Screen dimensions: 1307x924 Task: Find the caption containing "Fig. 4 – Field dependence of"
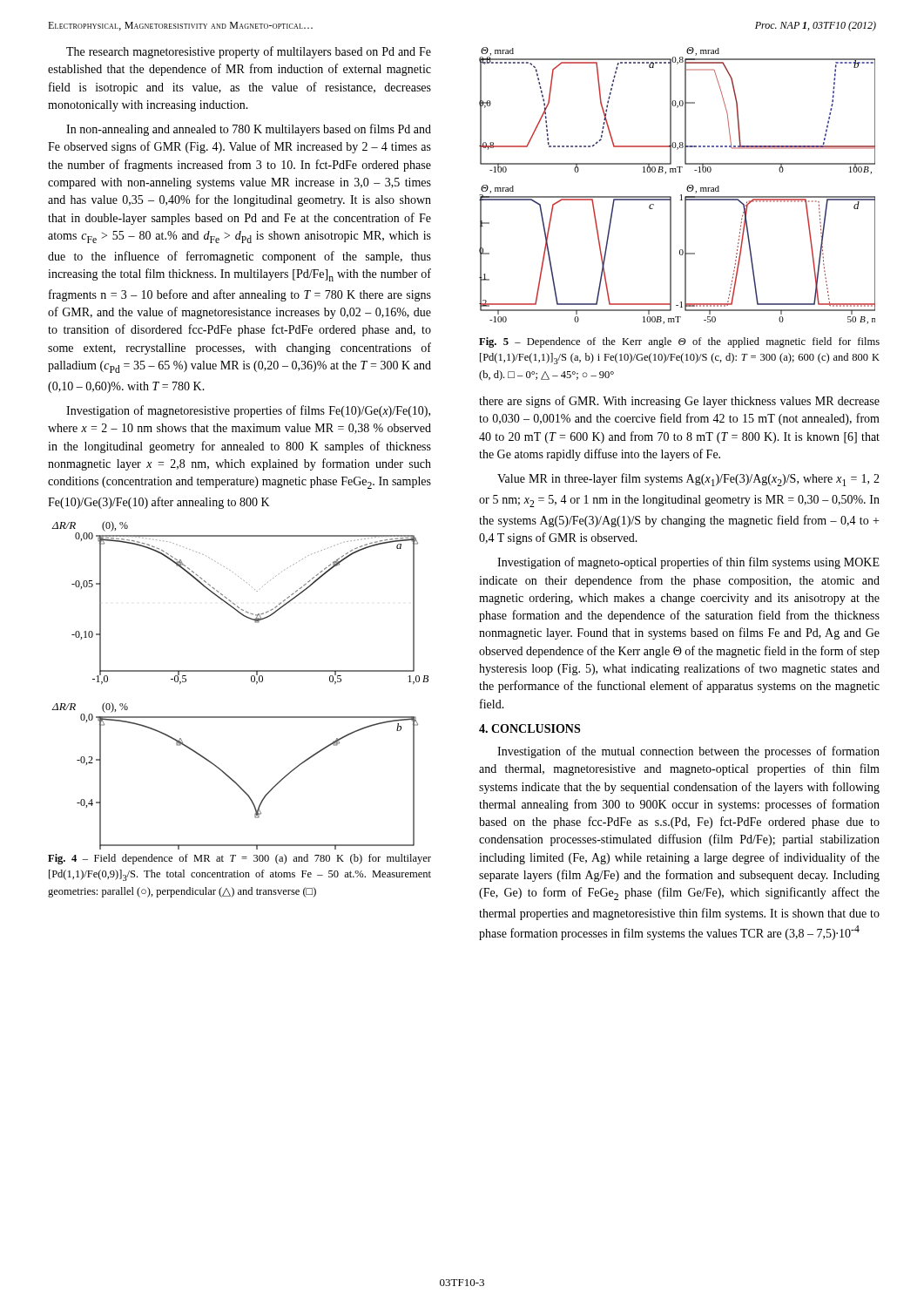(x=239, y=875)
